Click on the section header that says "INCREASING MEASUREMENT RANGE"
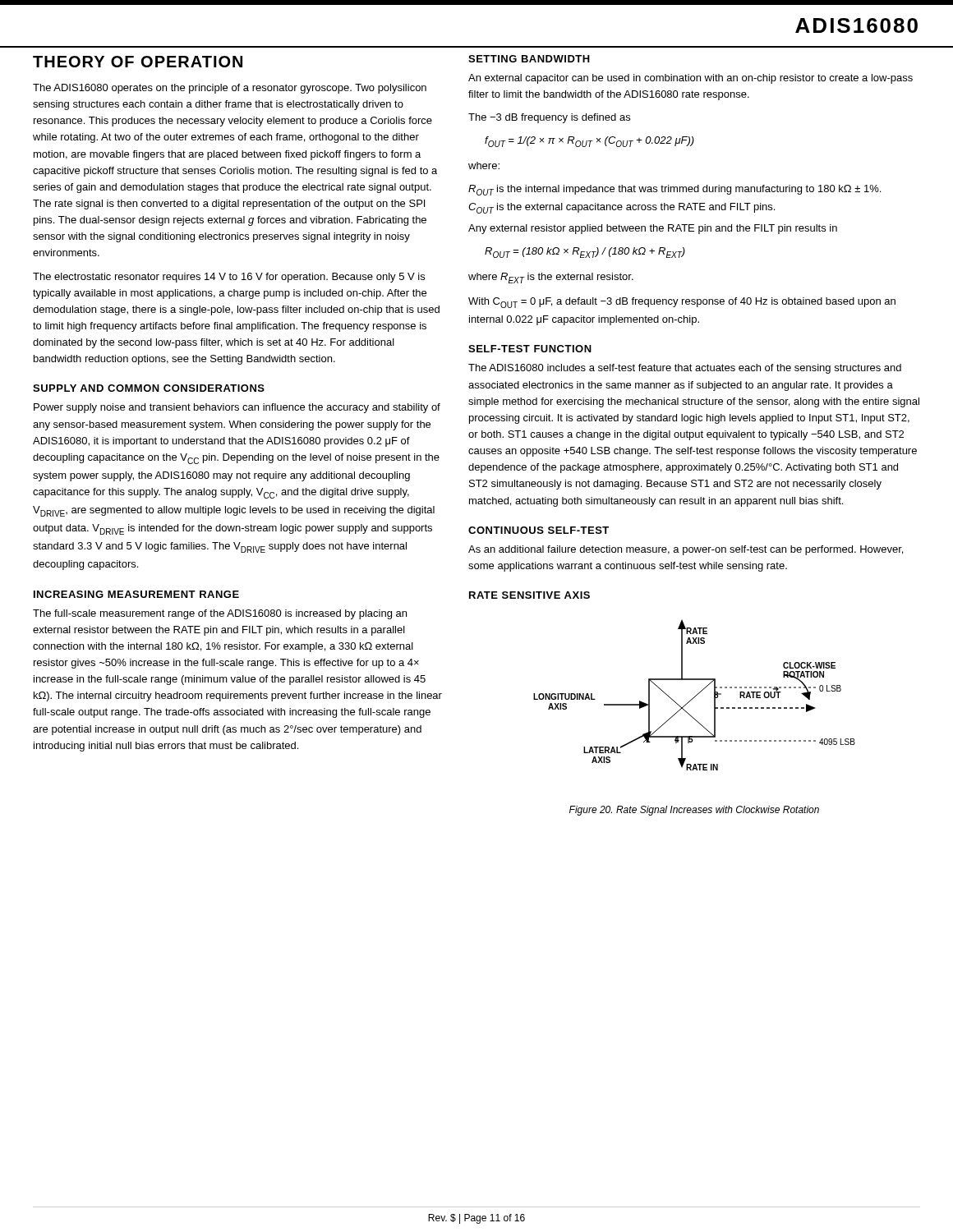This screenshot has height=1232, width=953. (136, 594)
